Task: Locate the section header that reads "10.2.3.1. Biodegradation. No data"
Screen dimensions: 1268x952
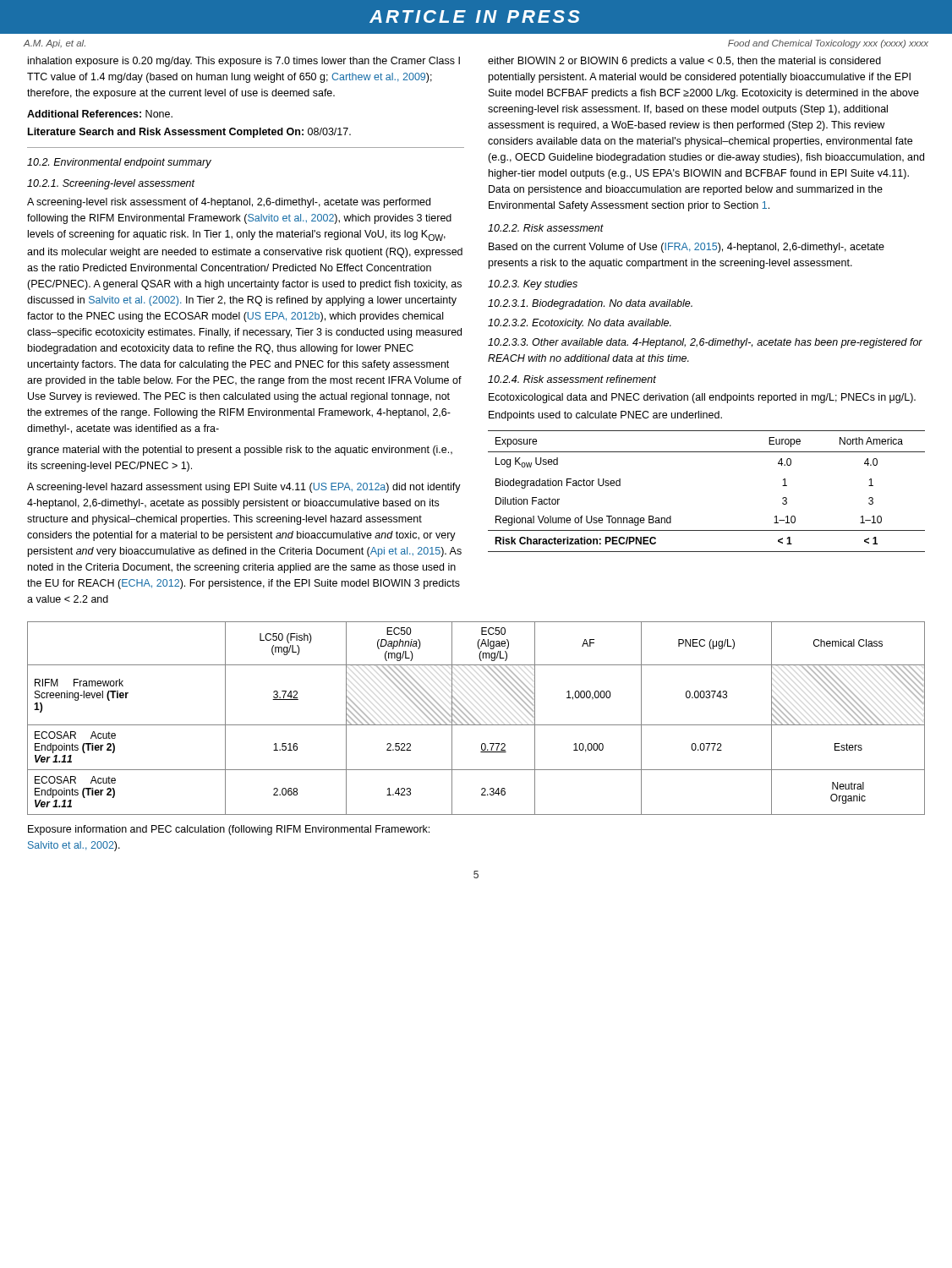Action: [591, 303]
